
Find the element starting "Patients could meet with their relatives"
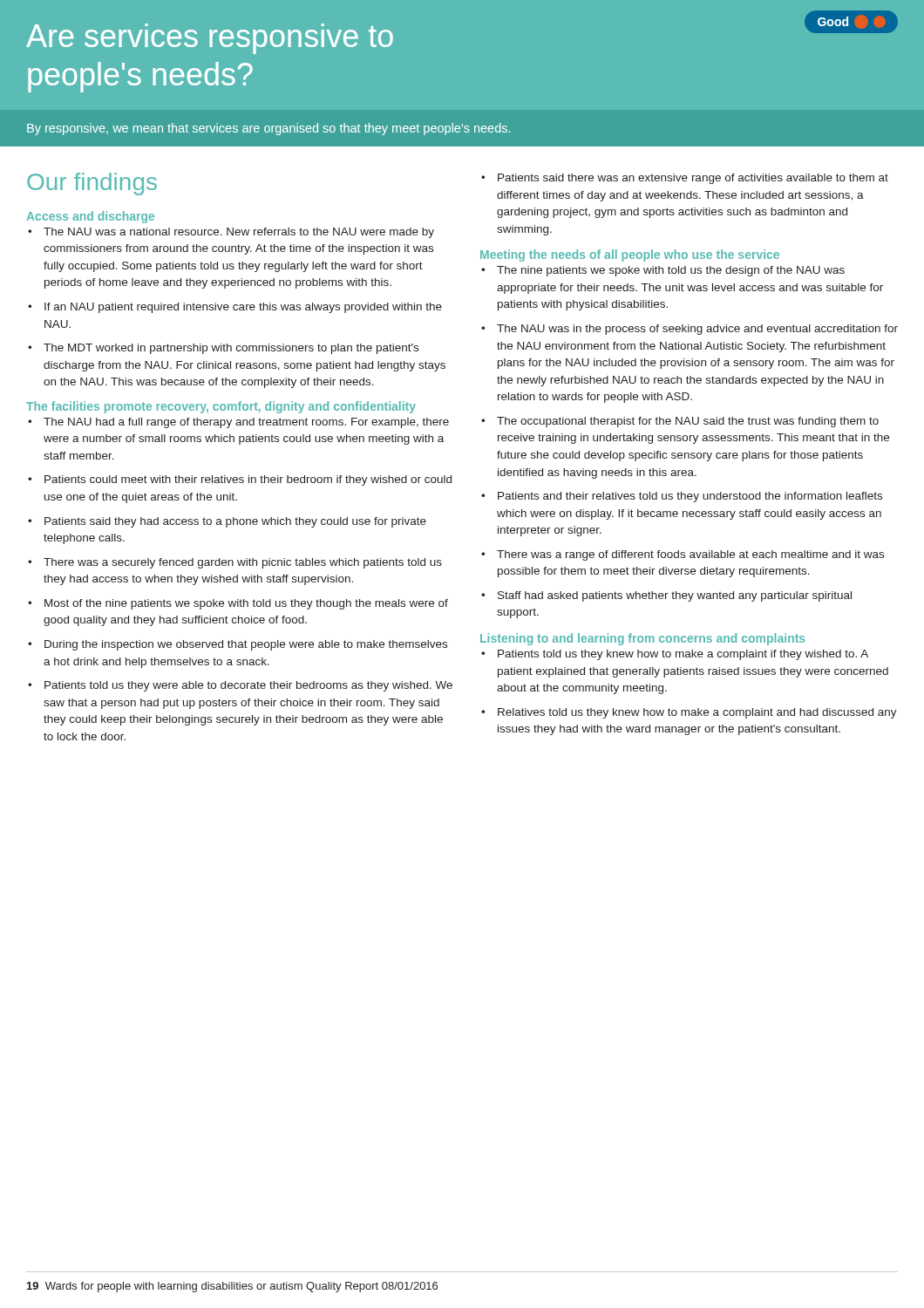coord(248,488)
